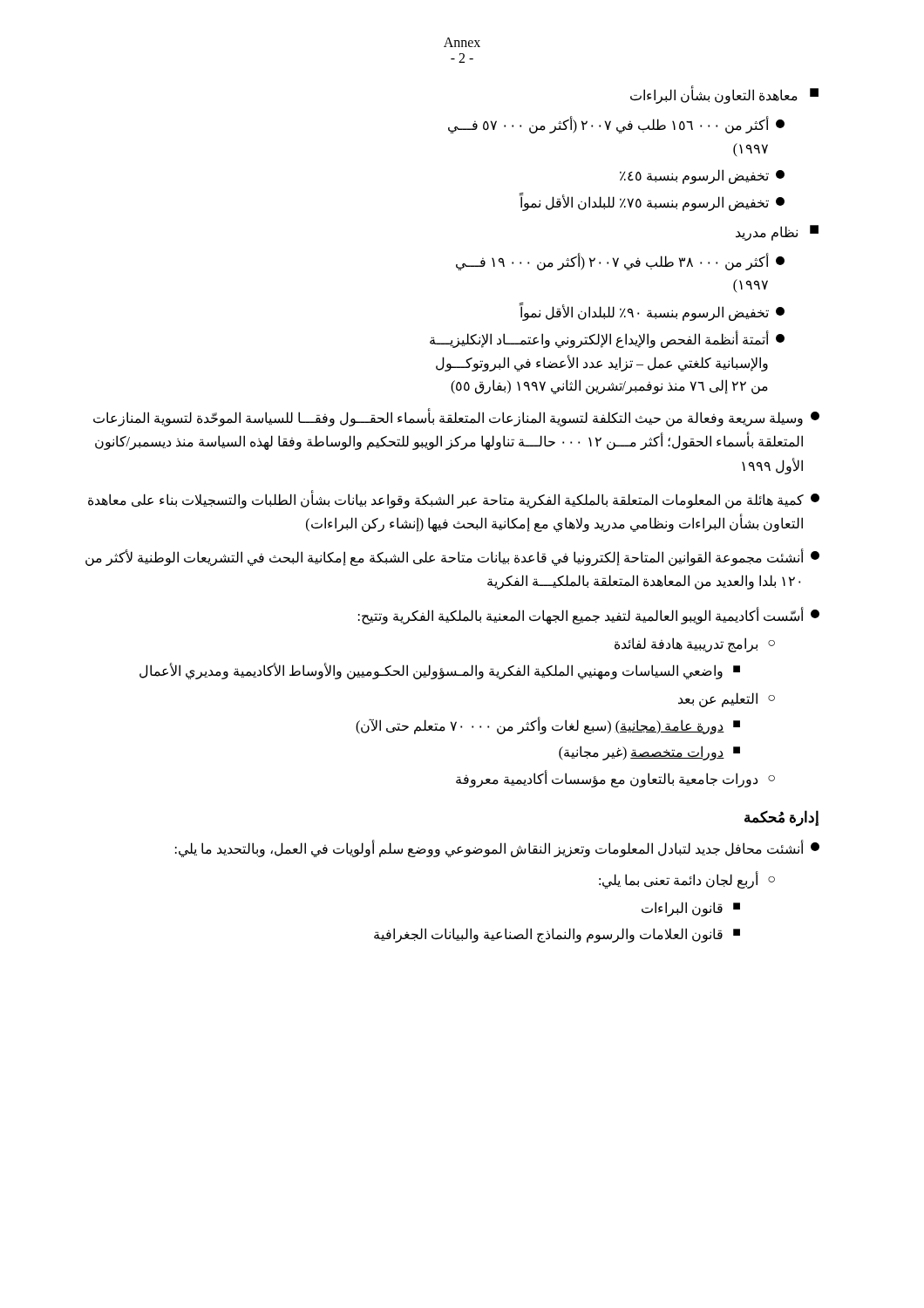924x1308 pixels.
Task: Select the passage starting "■ دورة عامة (مجانية)"
Action: click(x=405, y=726)
